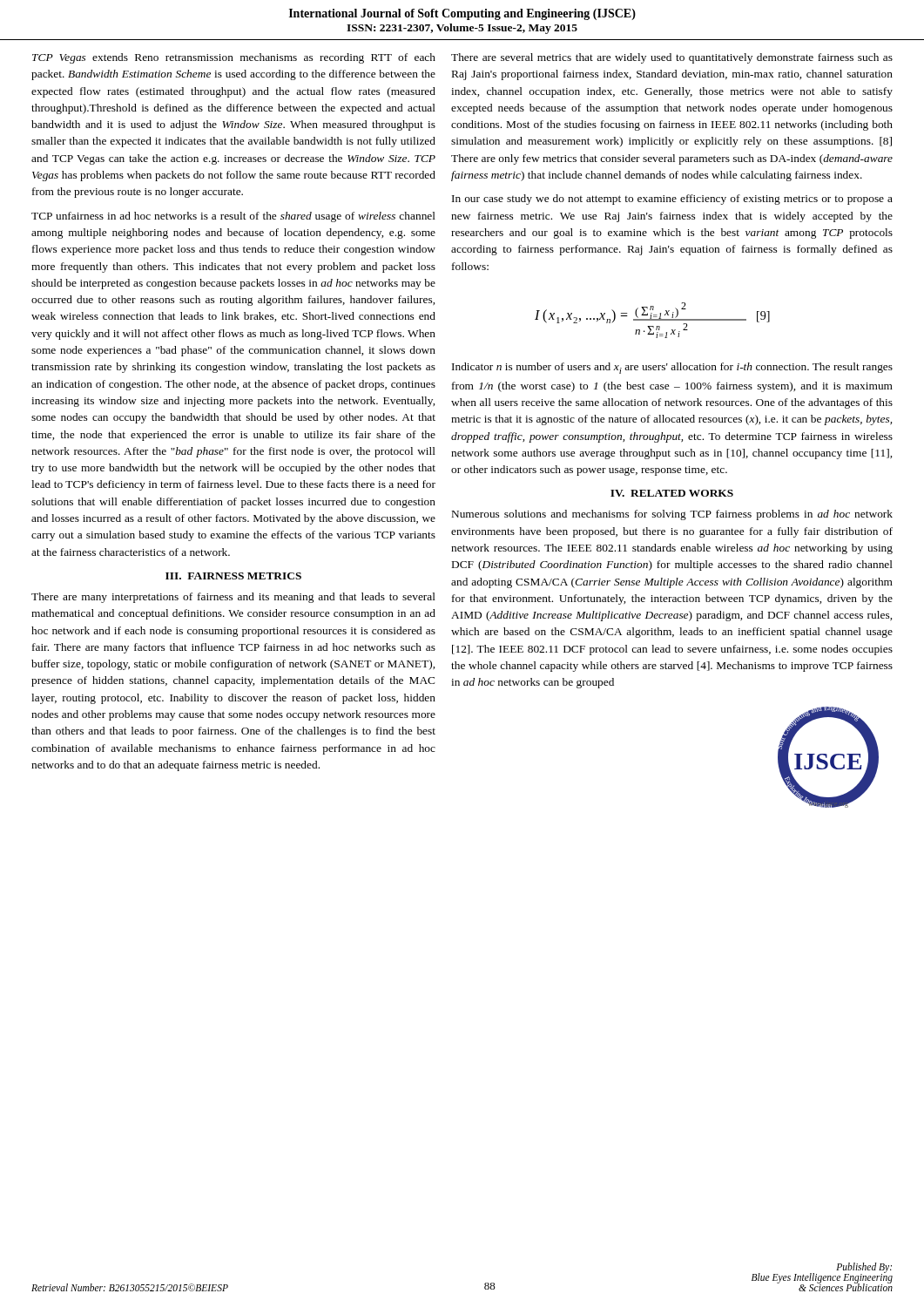Find the block on this page that starts "TCP Vegas extends"
Viewport: 924px width, 1307px height.
click(x=233, y=124)
